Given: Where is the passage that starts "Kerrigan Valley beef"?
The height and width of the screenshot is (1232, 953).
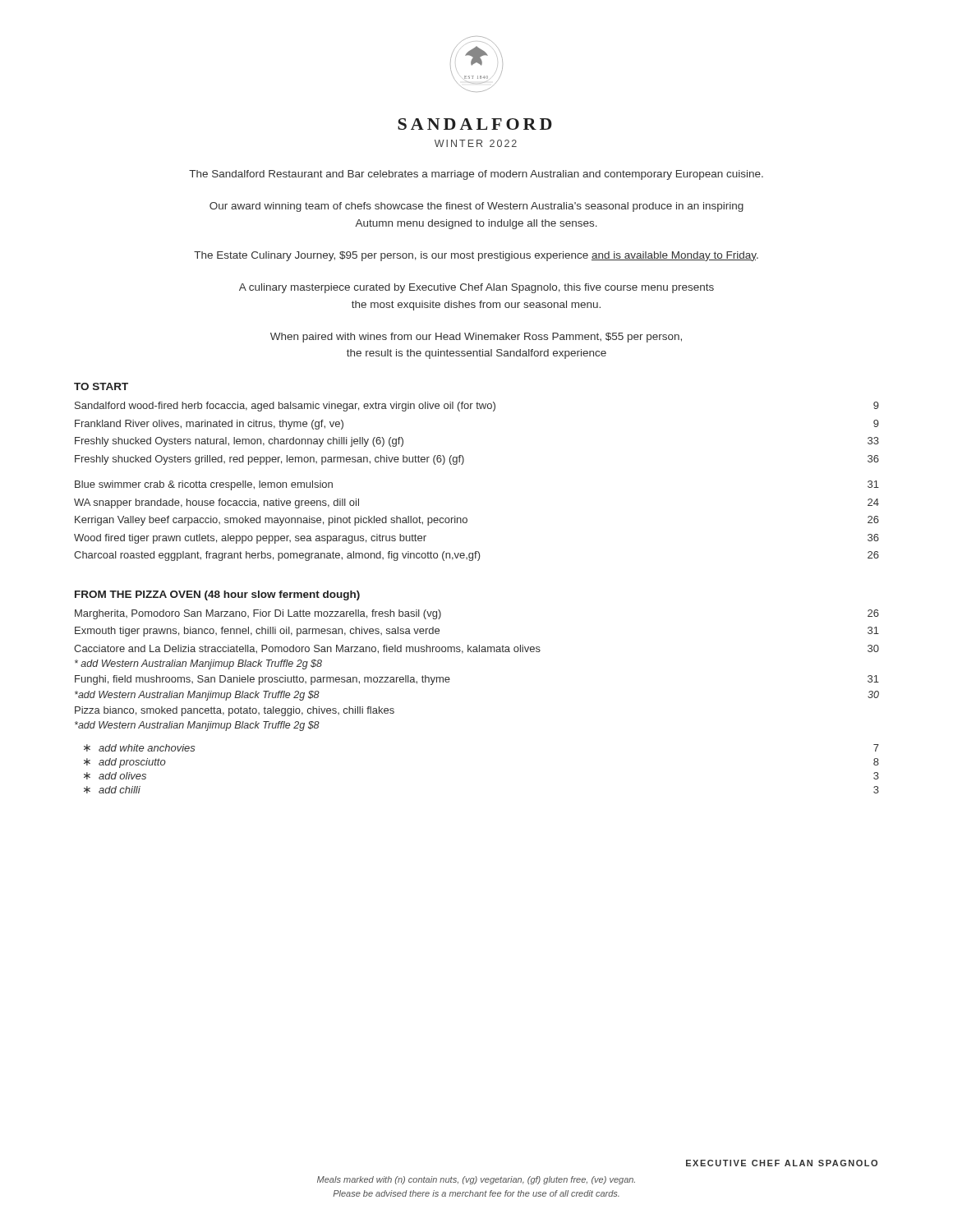Looking at the screenshot, I should [476, 520].
